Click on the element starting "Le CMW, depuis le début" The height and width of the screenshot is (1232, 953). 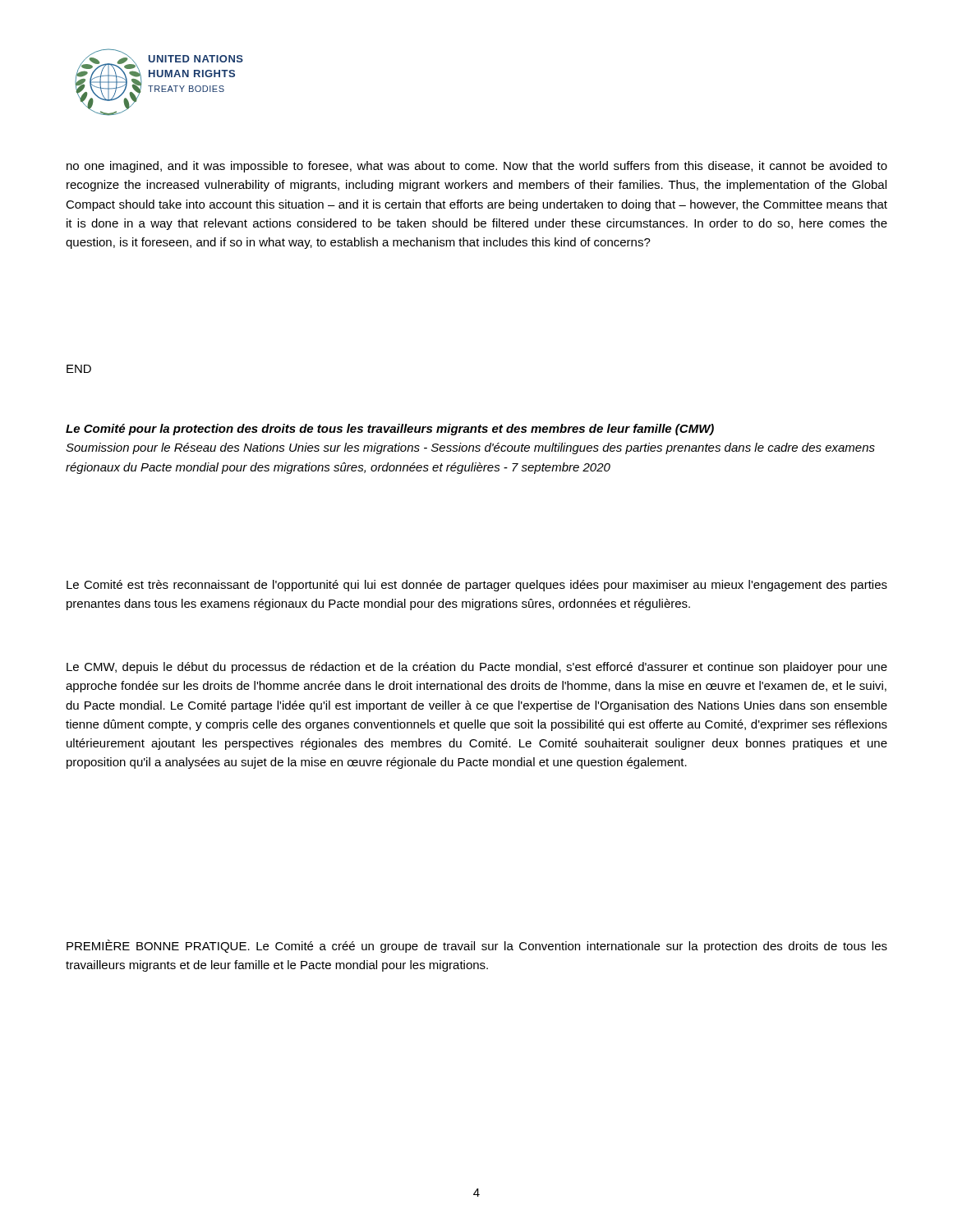tap(476, 714)
